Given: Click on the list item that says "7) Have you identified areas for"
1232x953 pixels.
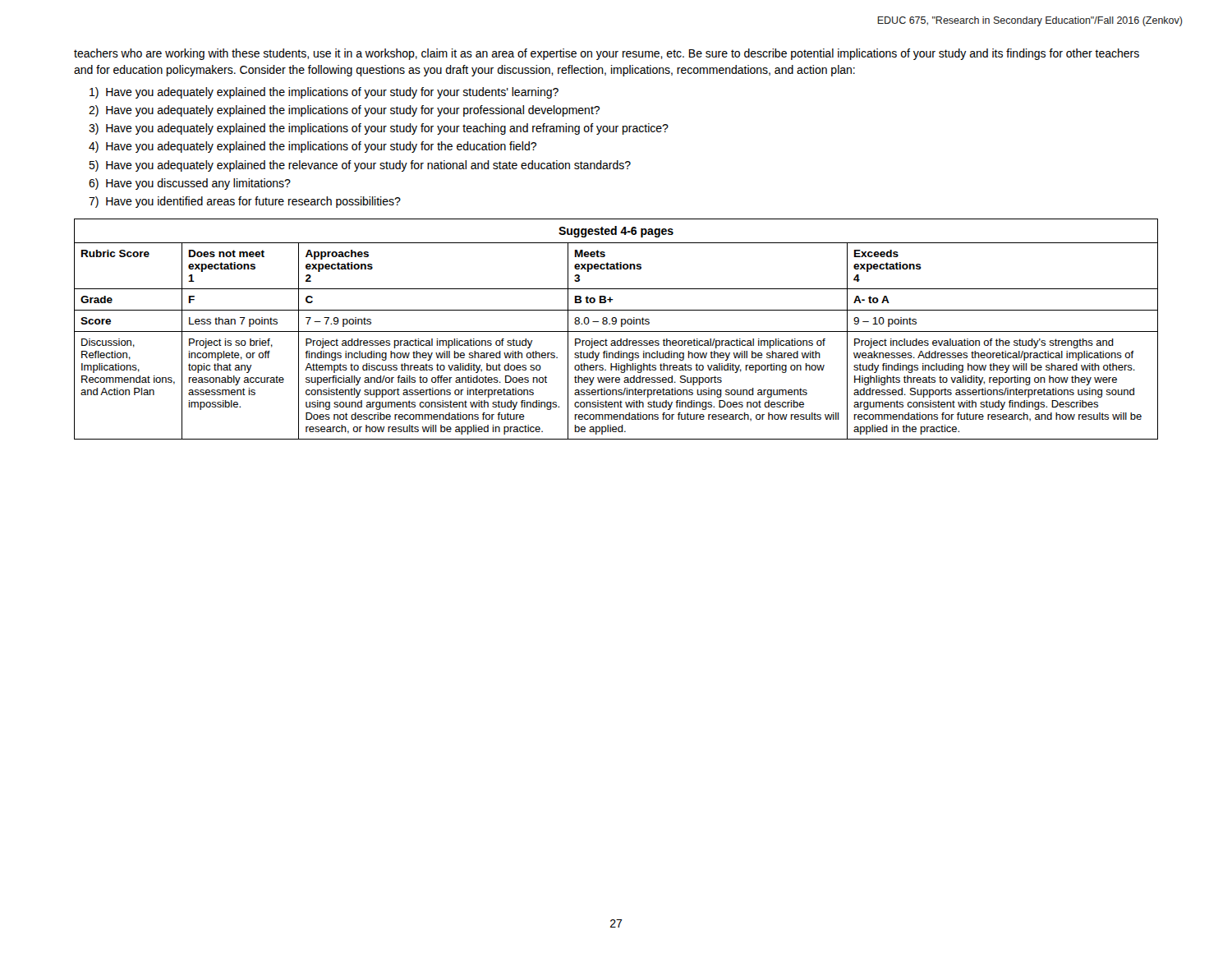Looking at the screenshot, I should pos(245,202).
